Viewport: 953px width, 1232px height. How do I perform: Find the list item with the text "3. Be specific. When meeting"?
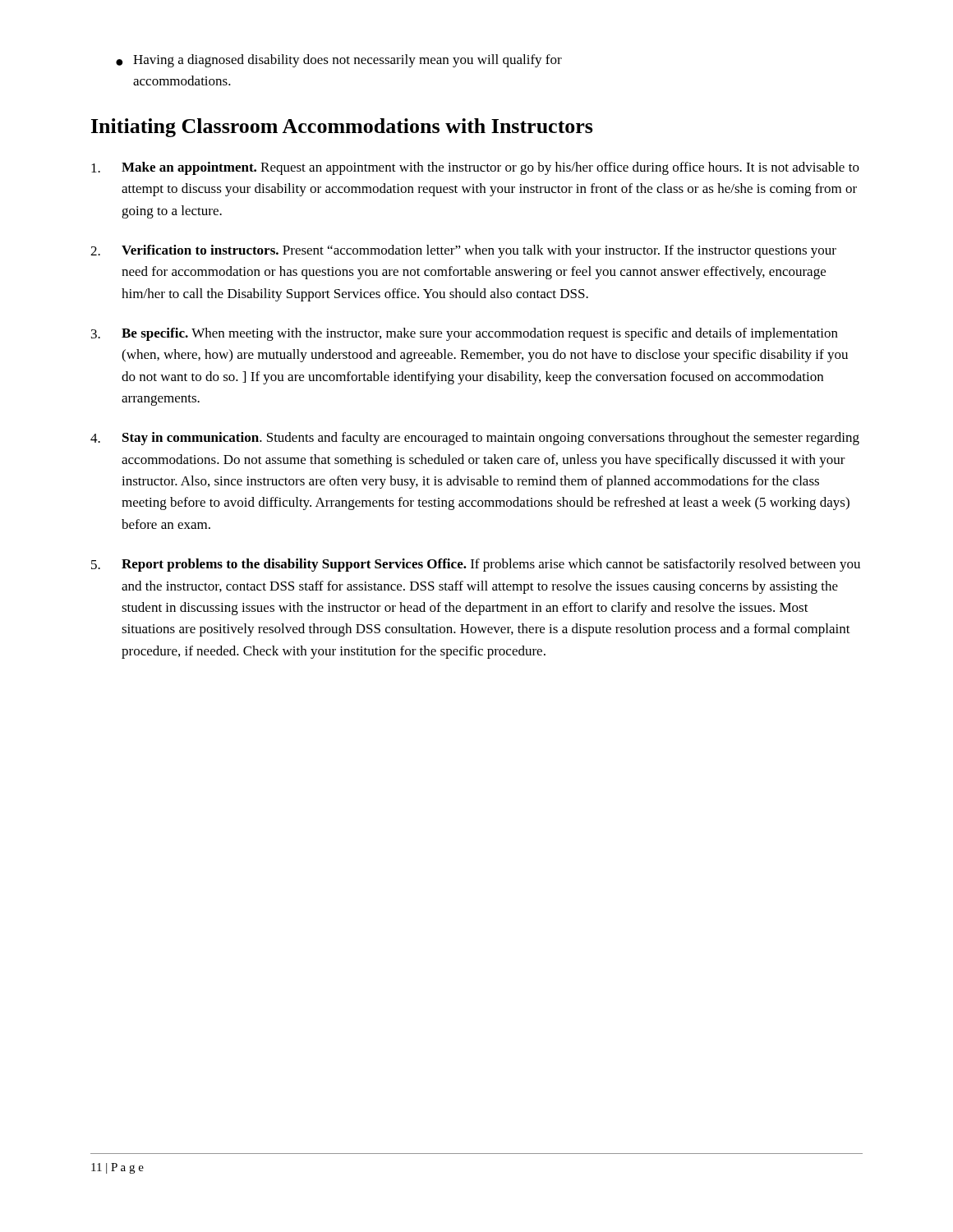click(x=476, y=366)
